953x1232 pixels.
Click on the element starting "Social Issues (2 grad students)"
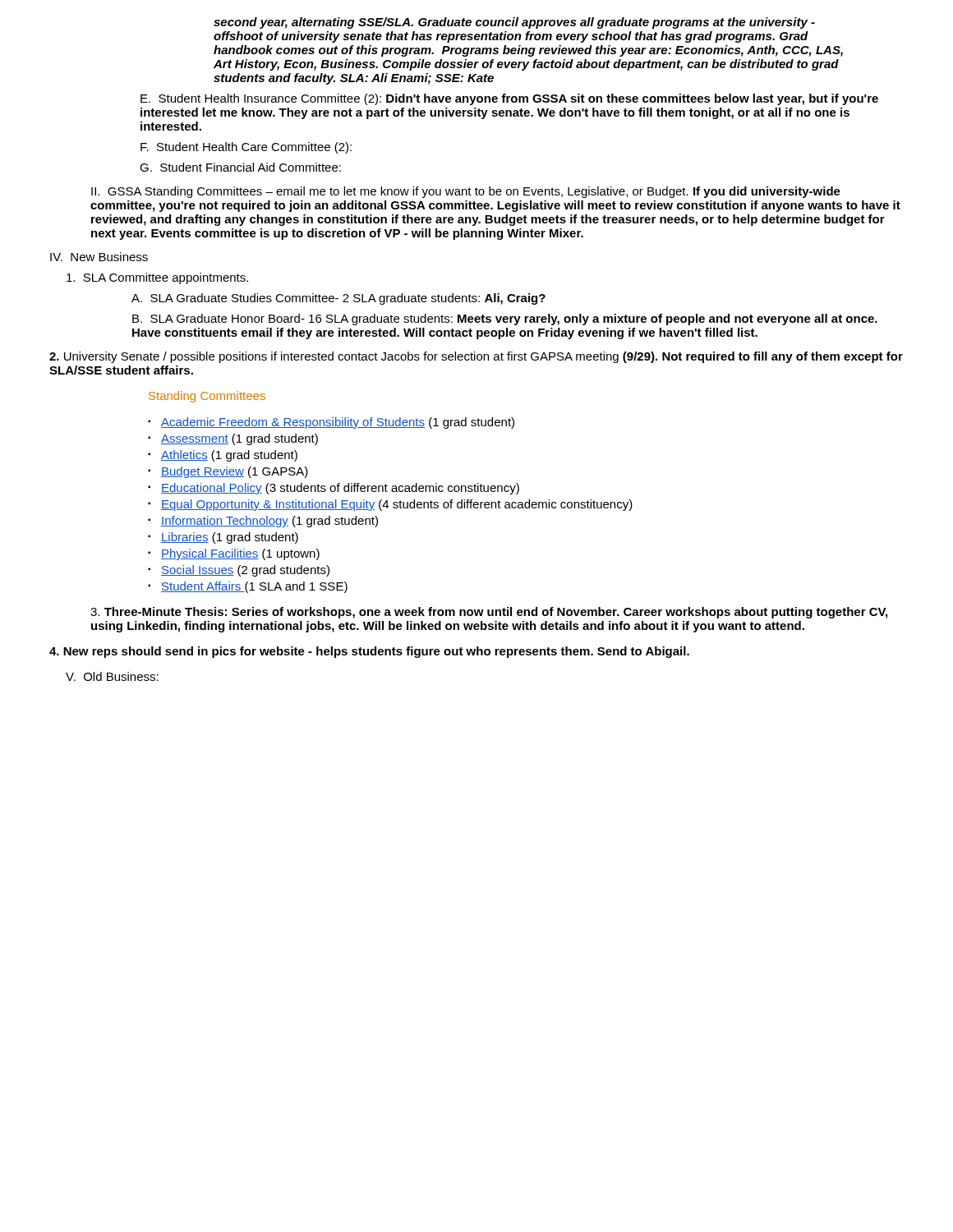246,570
